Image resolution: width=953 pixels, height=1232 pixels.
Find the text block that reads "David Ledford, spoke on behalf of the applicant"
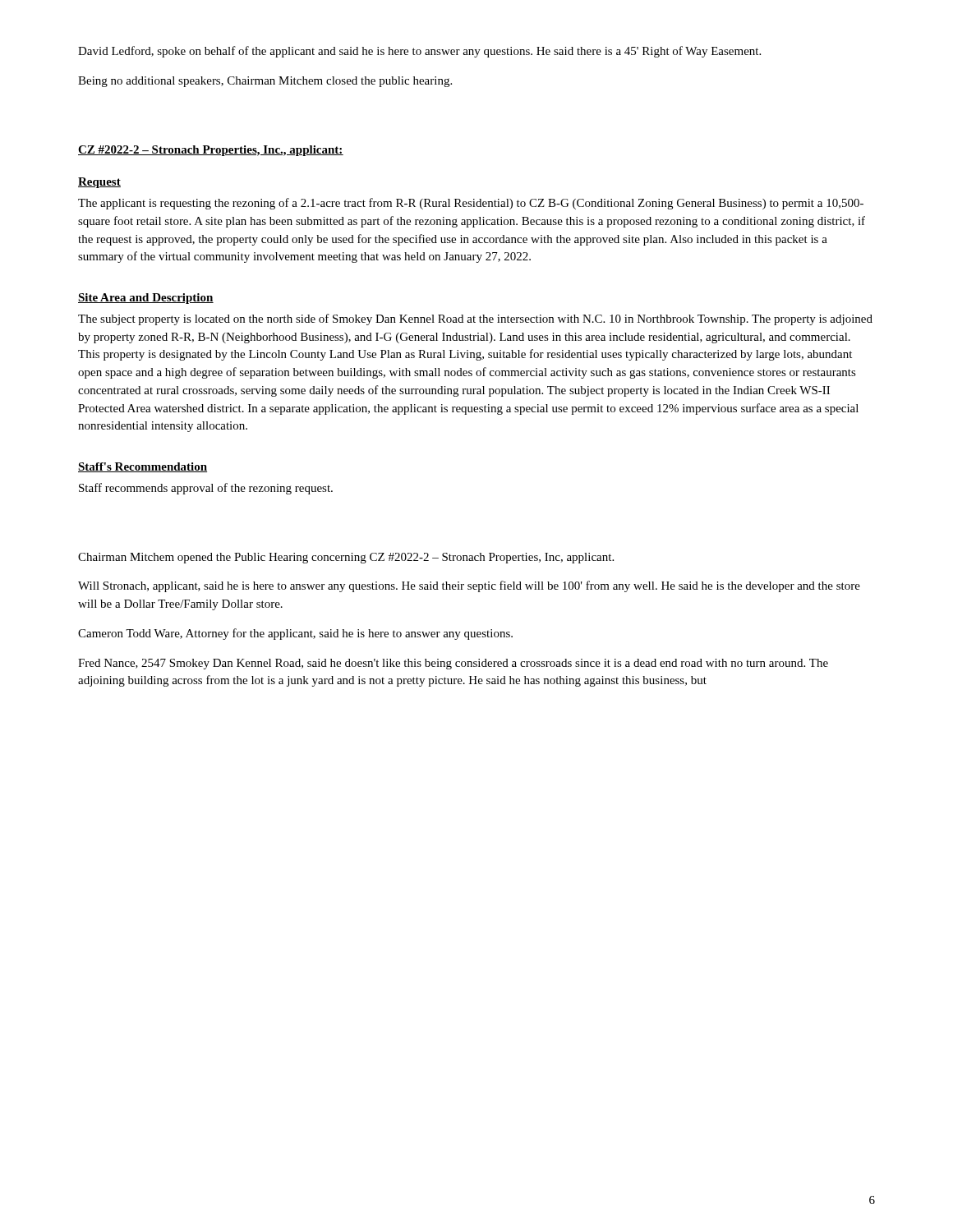[x=476, y=52]
